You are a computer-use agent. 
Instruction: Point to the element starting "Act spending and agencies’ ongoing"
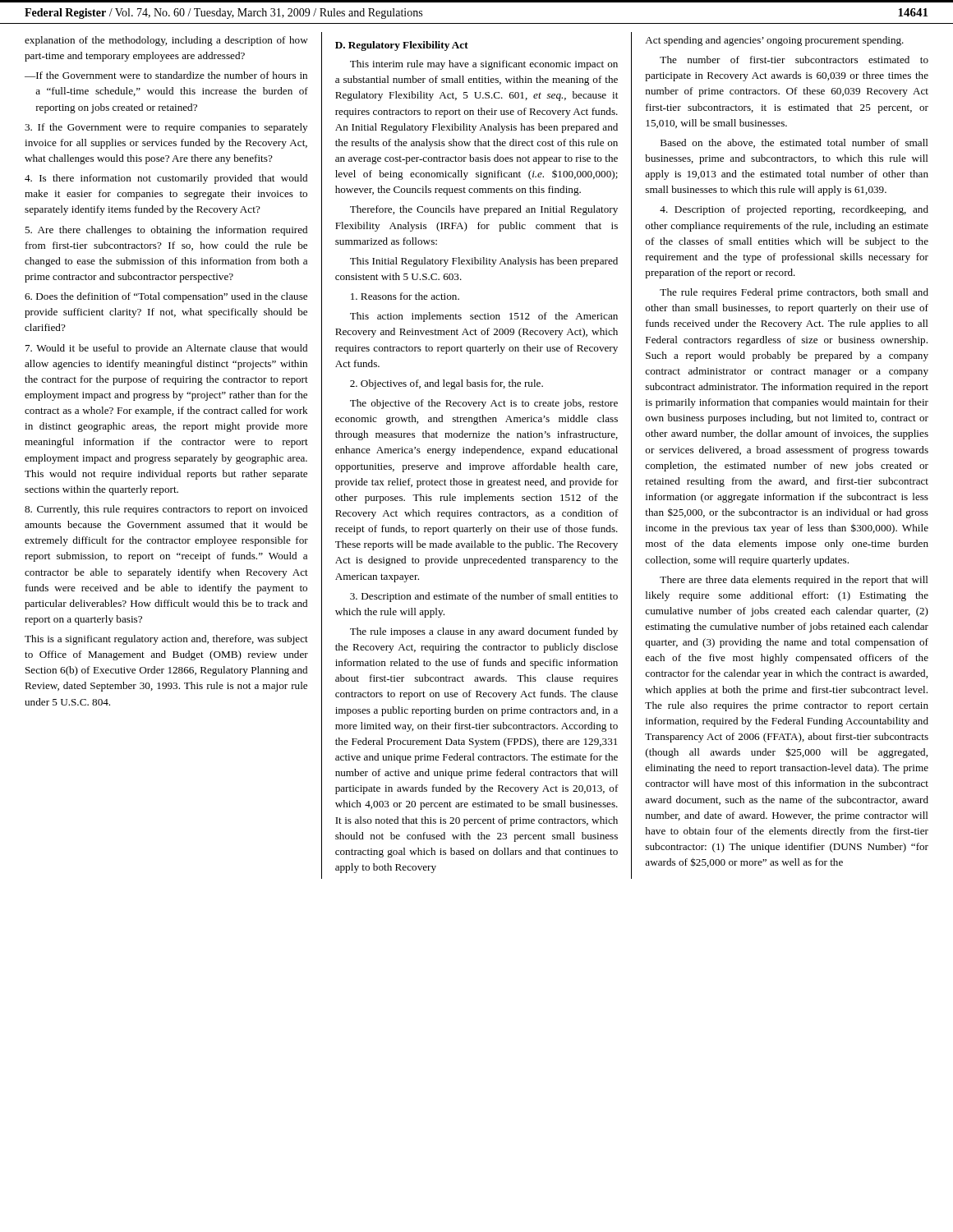(787, 40)
